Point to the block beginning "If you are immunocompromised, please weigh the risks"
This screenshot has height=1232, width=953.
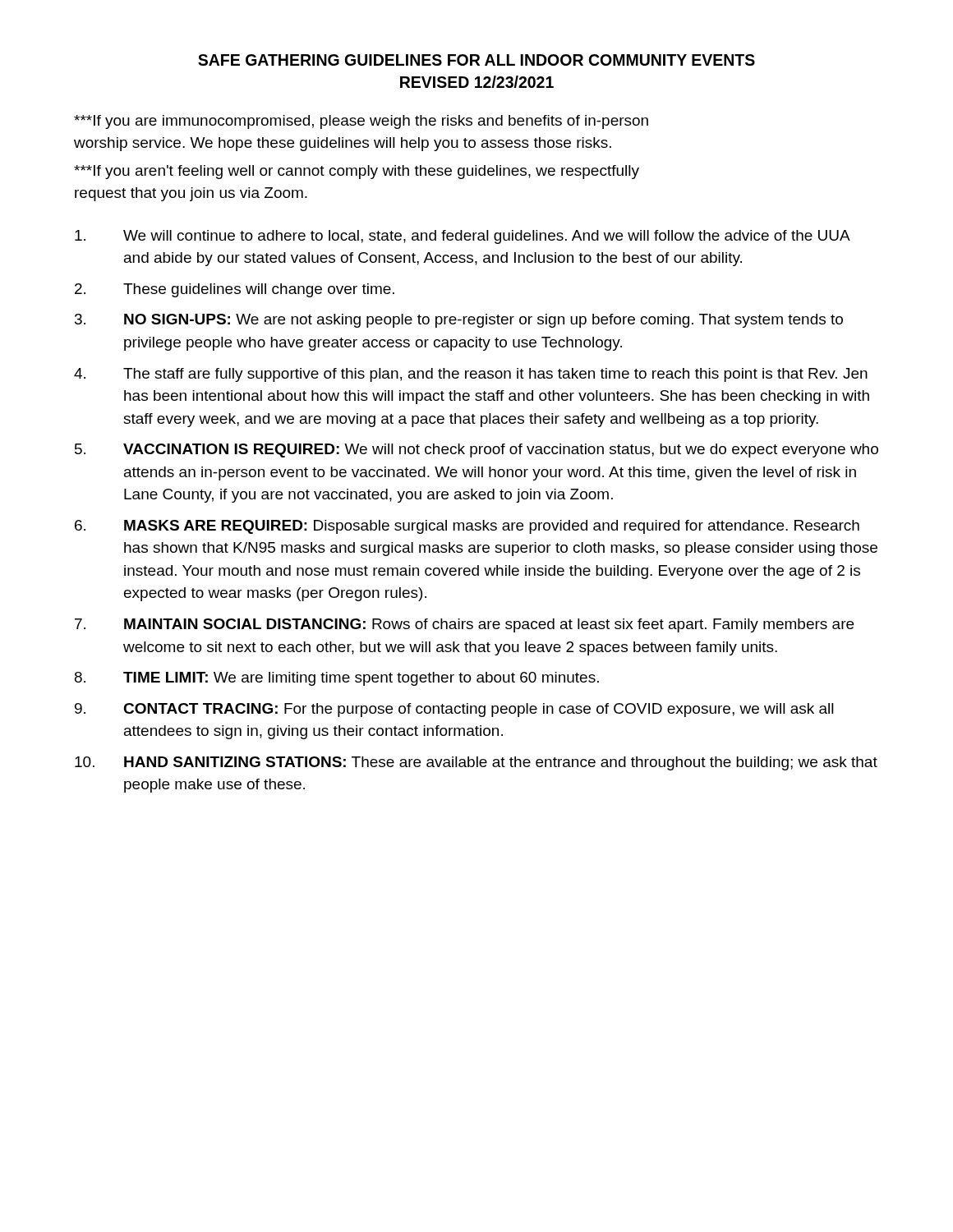tap(476, 157)
